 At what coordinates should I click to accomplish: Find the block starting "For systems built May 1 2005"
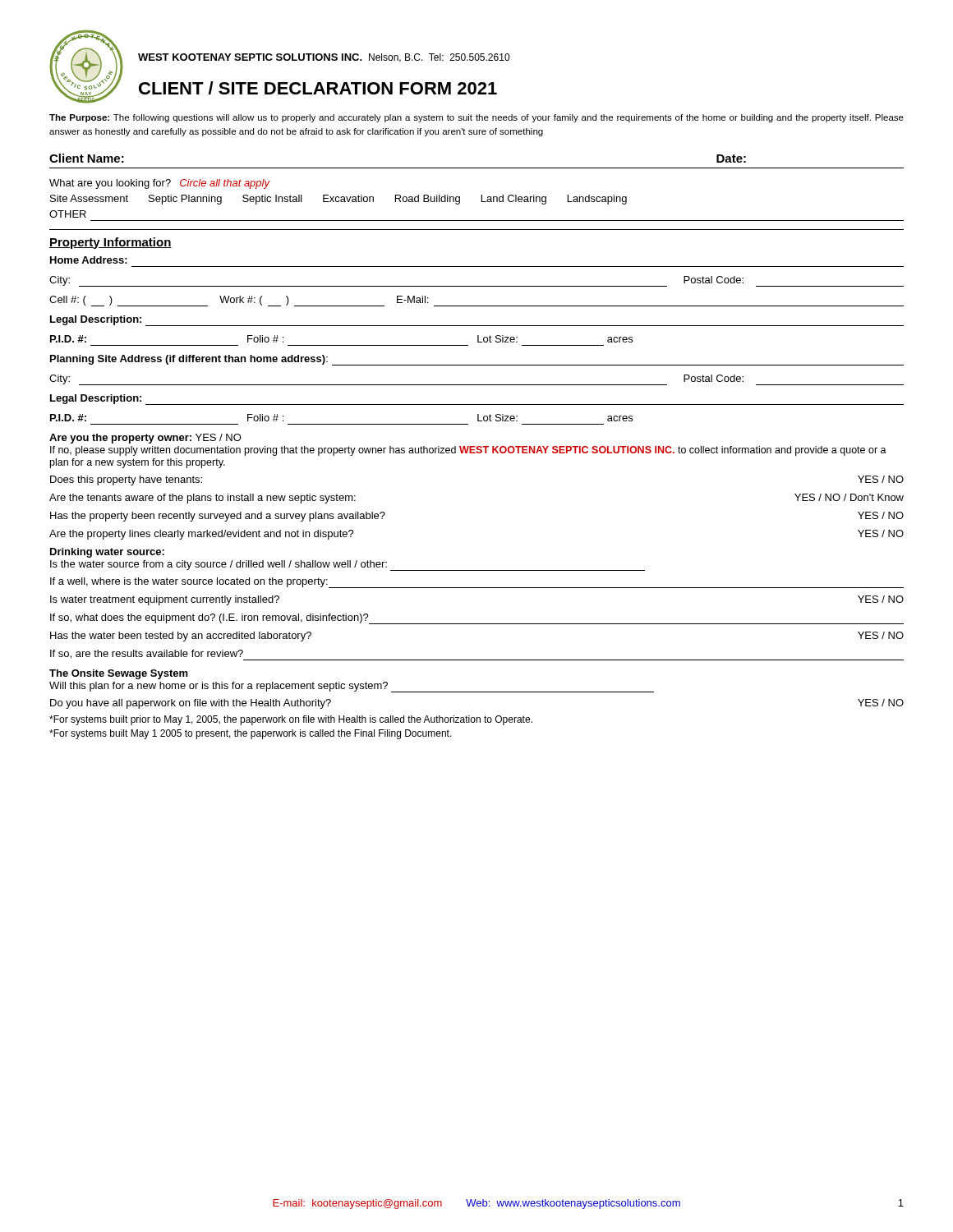point(251,733)
